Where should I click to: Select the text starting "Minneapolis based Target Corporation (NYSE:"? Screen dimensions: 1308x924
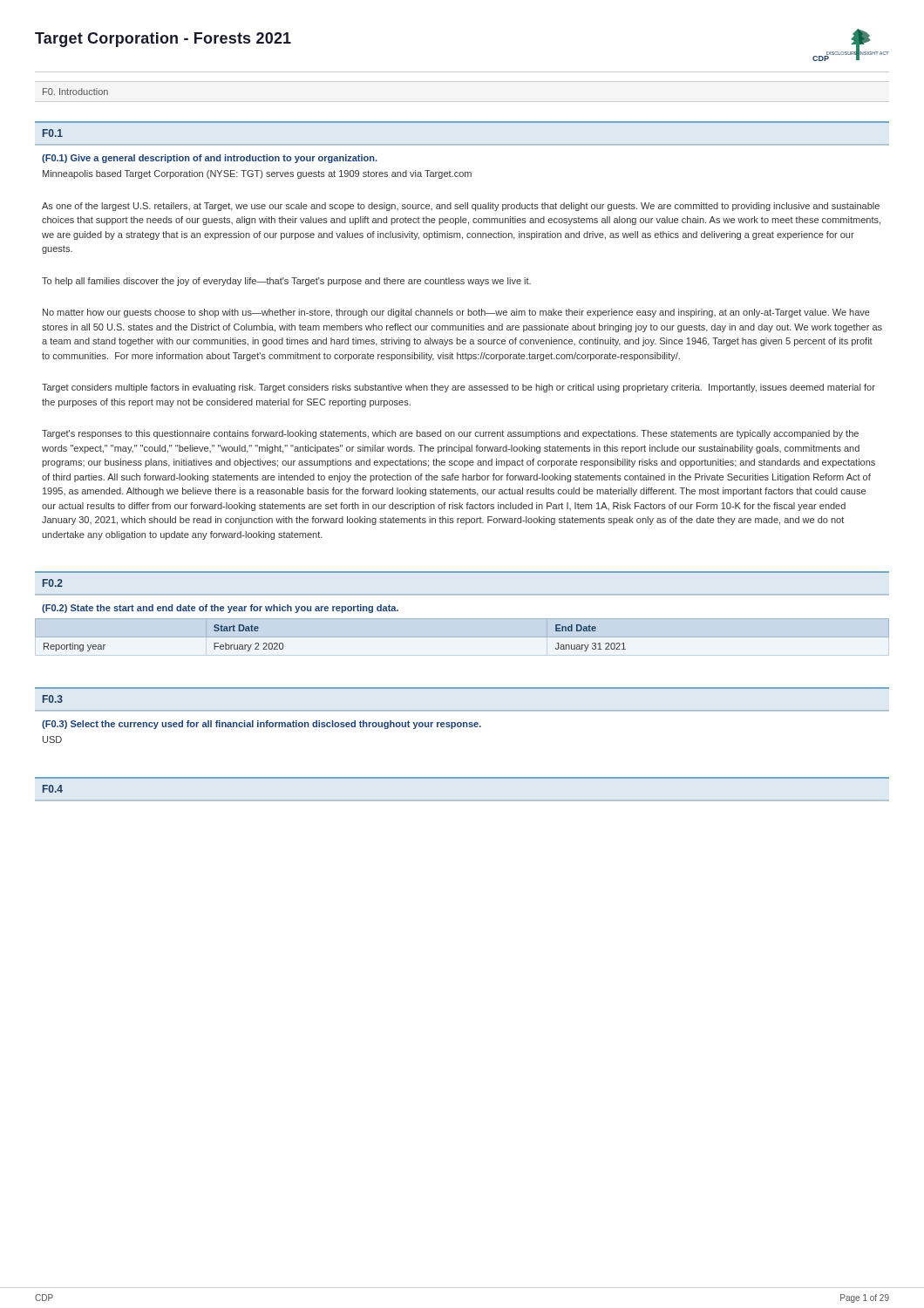tap(257, 174)
